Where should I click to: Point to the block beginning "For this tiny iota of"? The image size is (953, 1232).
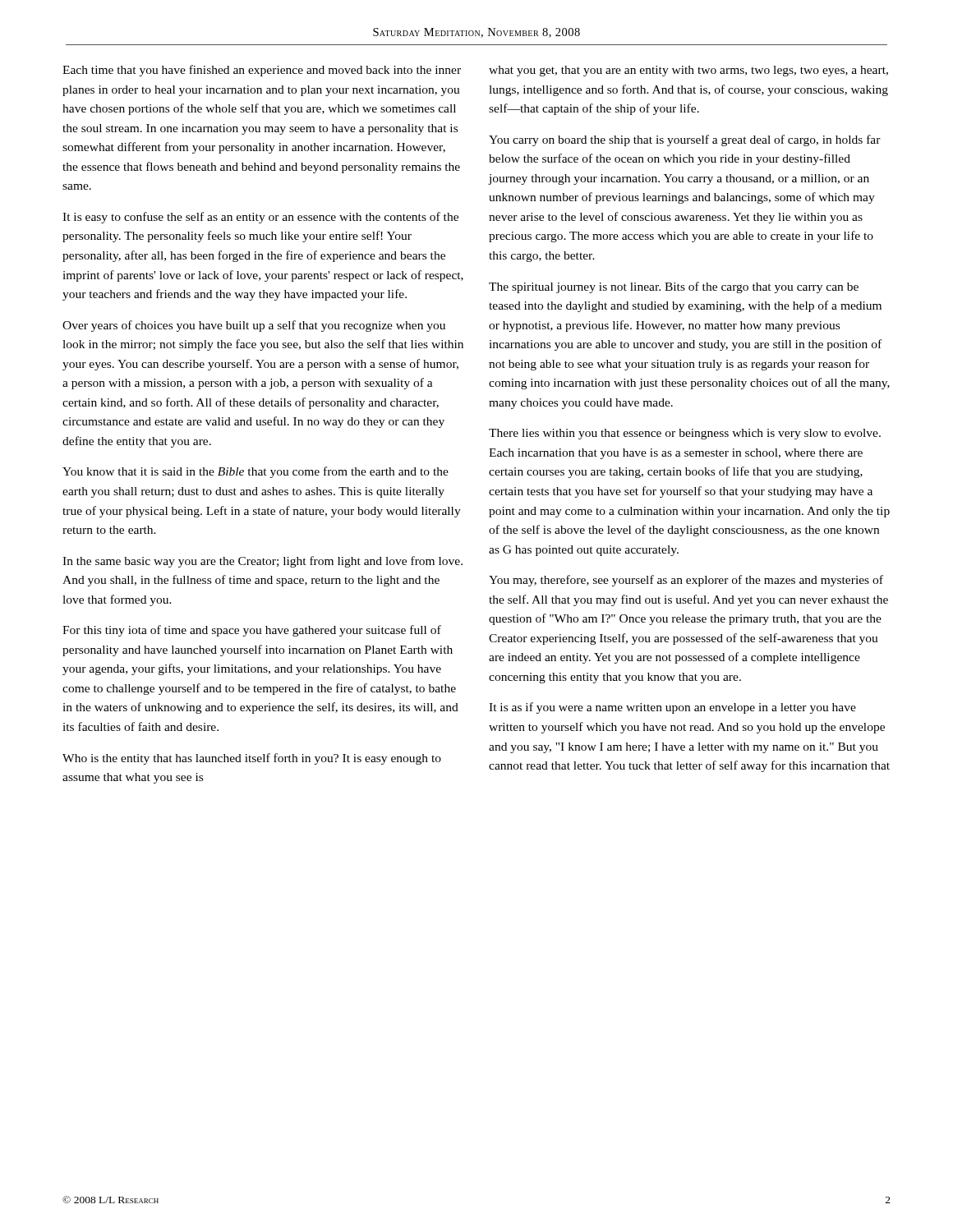coord(260,678)
